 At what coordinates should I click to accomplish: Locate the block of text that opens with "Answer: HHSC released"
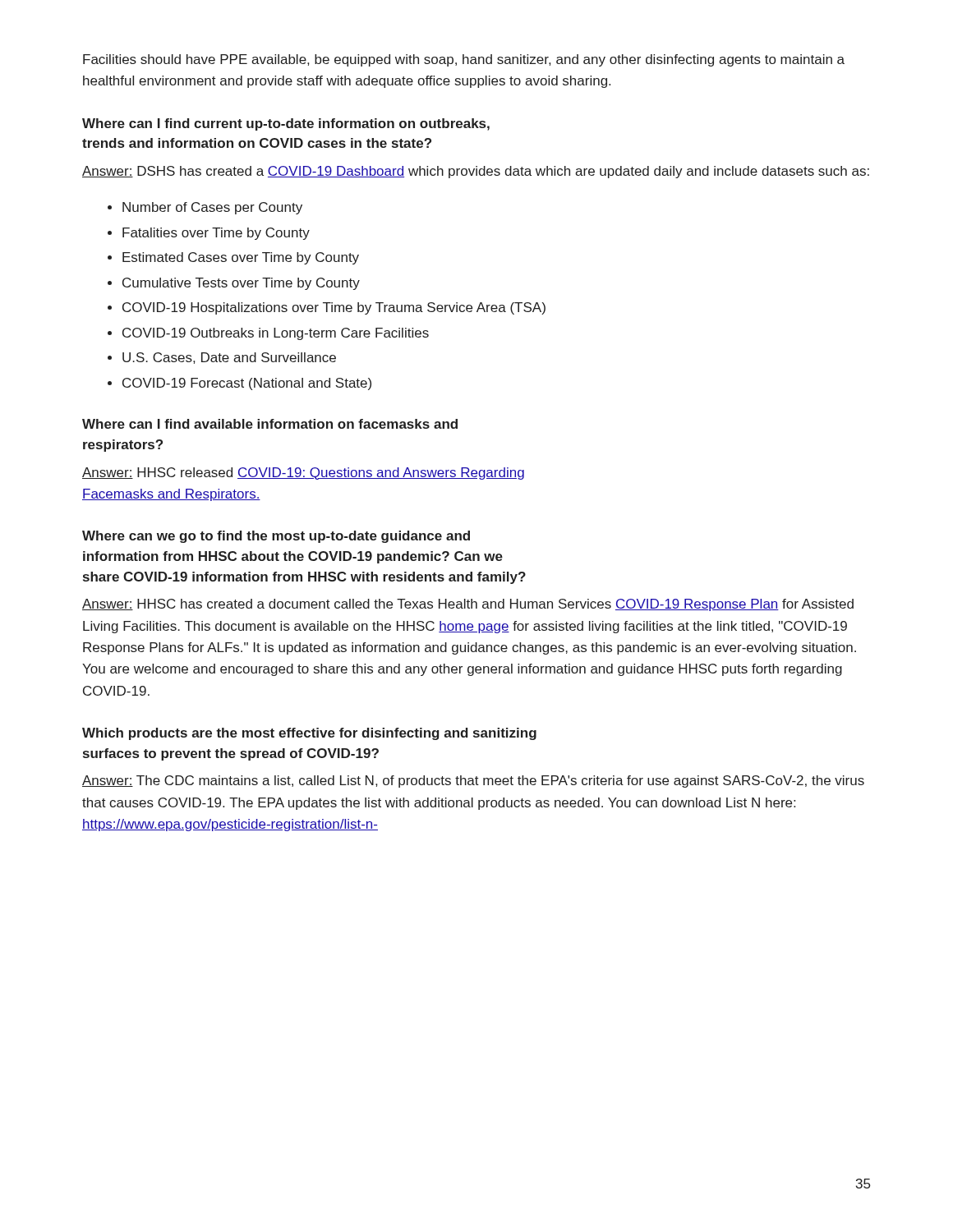click(303, 483)
